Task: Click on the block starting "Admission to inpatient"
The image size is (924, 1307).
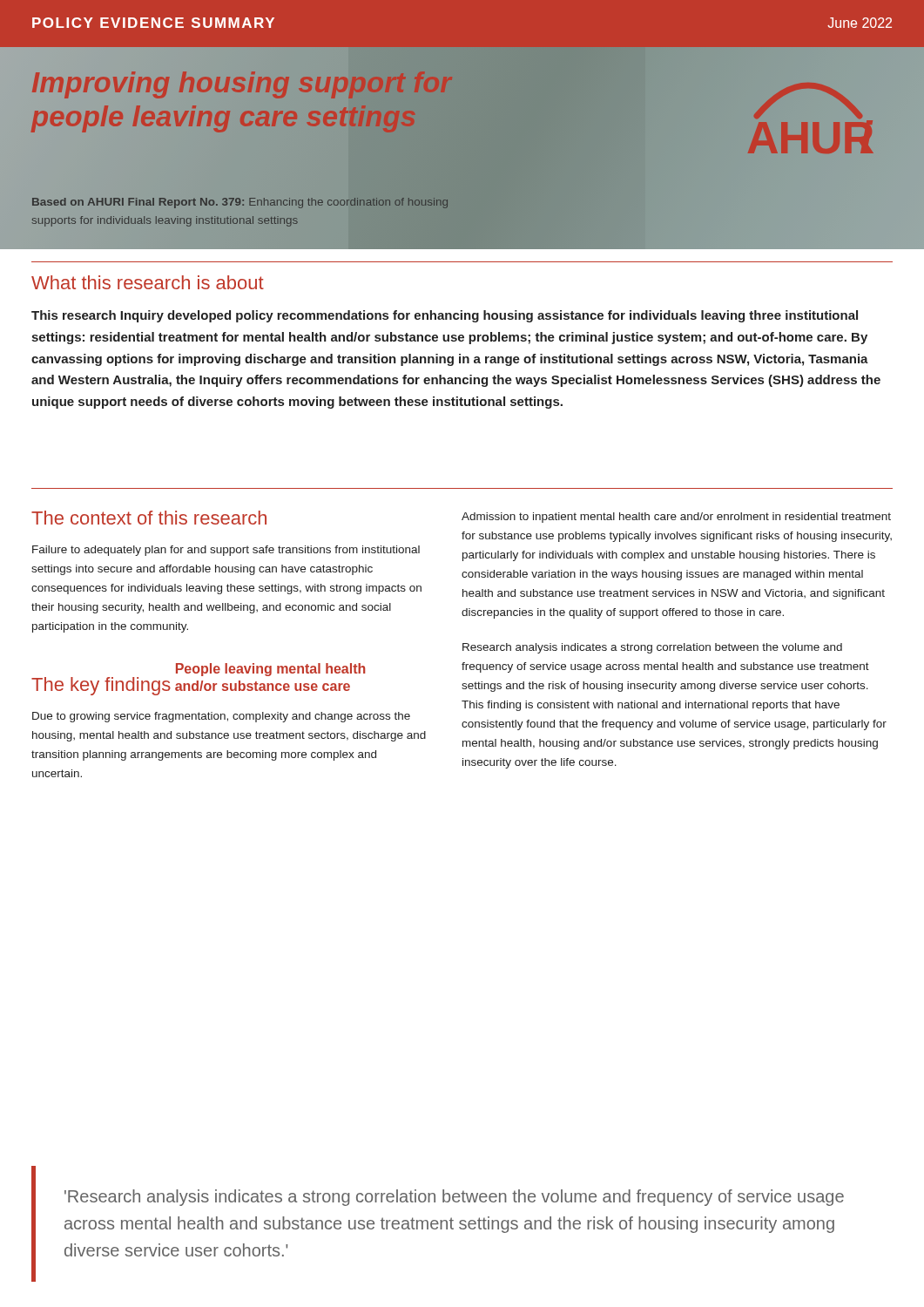Action: click(x=677, y=565)
